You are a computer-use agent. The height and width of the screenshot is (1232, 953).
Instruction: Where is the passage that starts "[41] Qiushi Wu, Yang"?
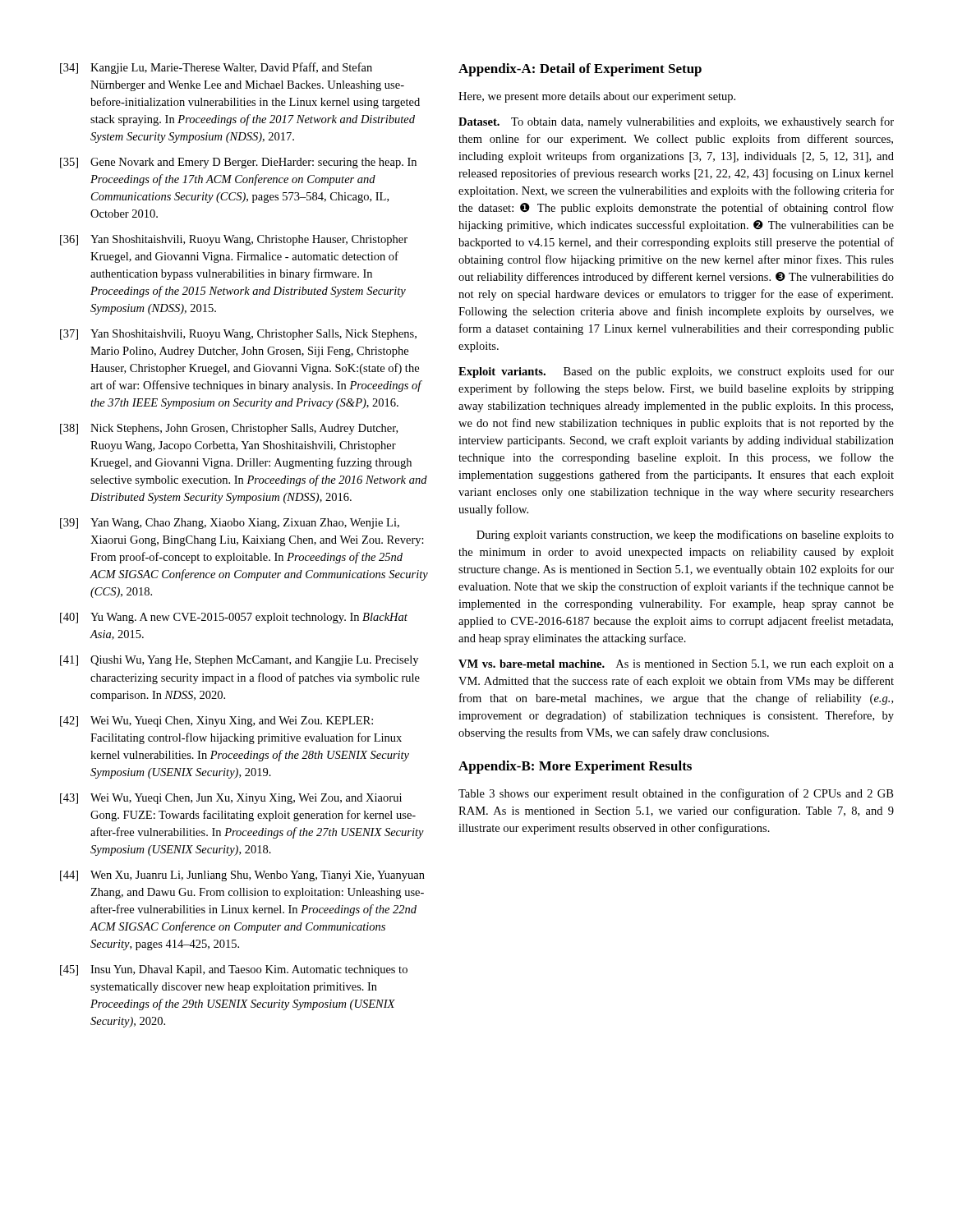(244, 678)
